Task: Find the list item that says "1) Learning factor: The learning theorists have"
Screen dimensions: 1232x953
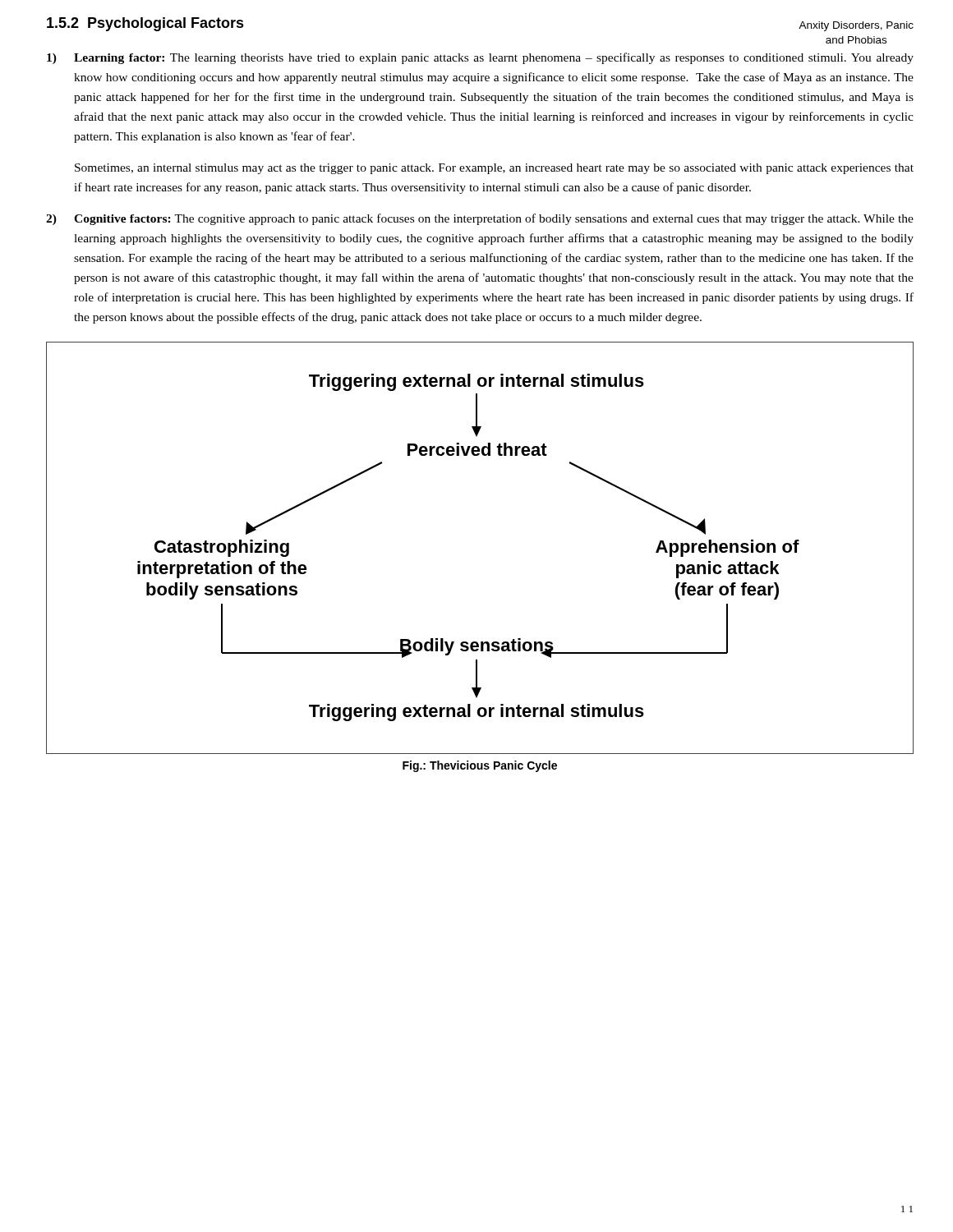Action: tap(480, 97)
